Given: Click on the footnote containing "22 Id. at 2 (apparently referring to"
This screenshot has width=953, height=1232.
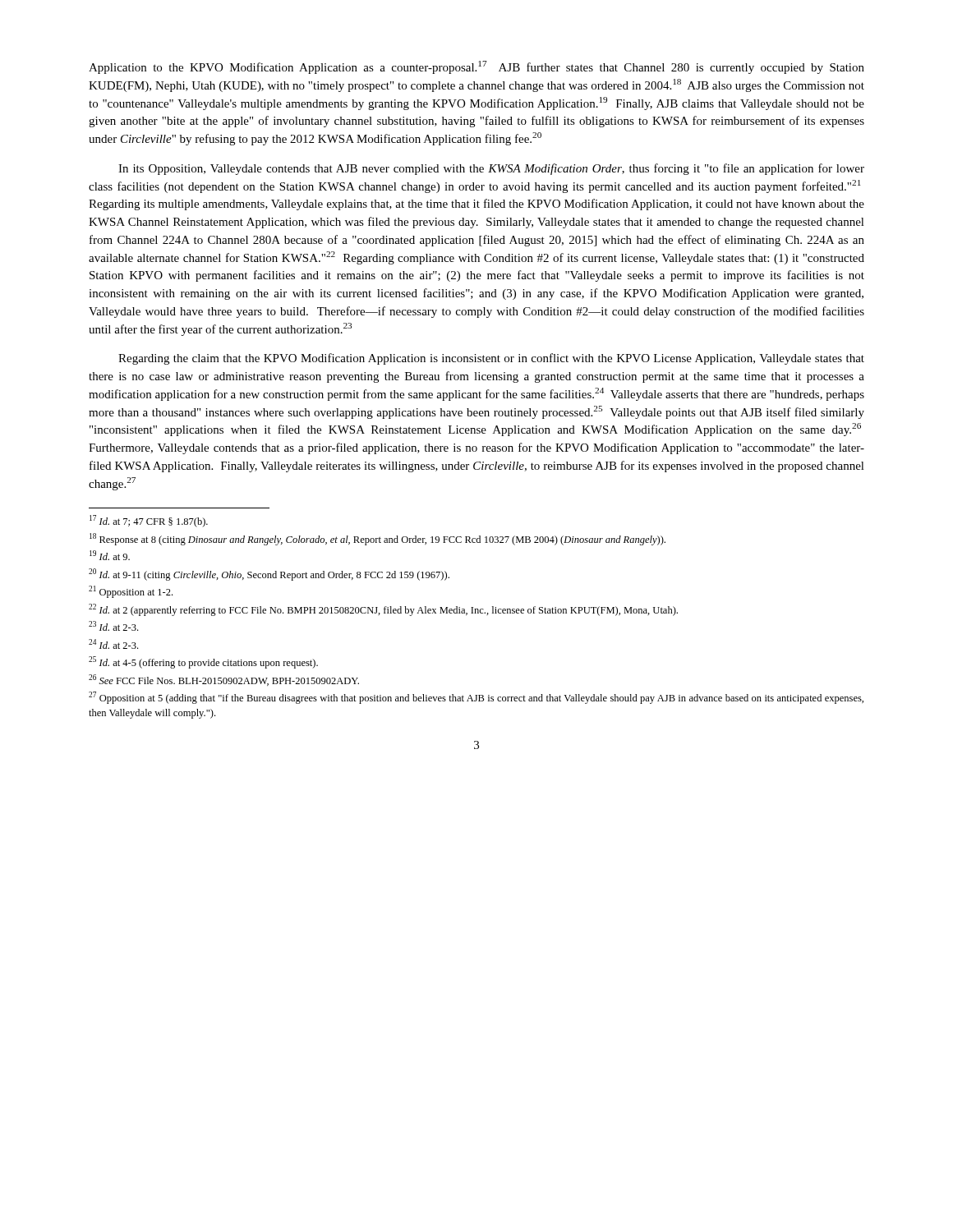Looking at the screenshot, I should point(476,611).
